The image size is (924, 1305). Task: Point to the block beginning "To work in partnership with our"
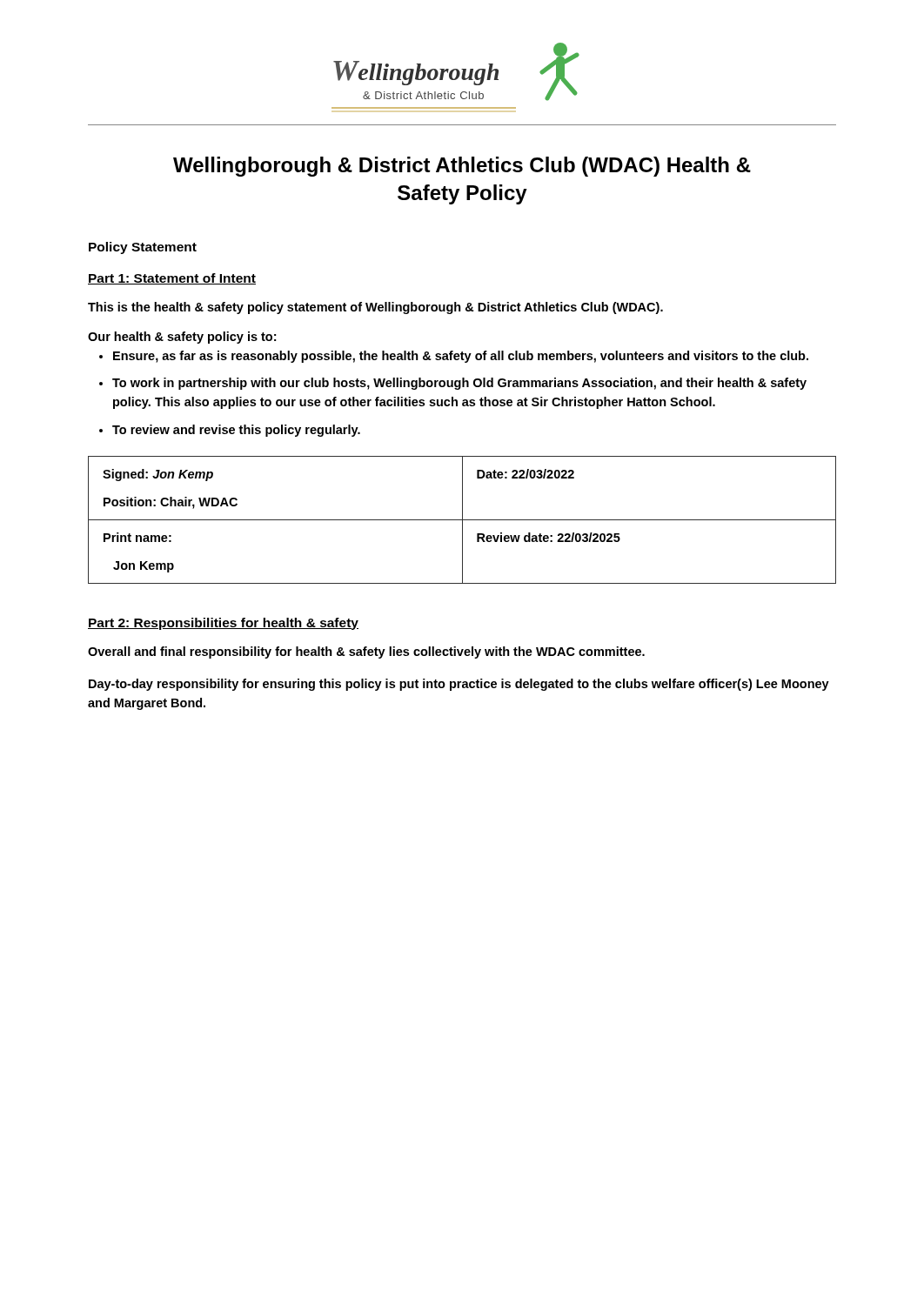(459, 393)
